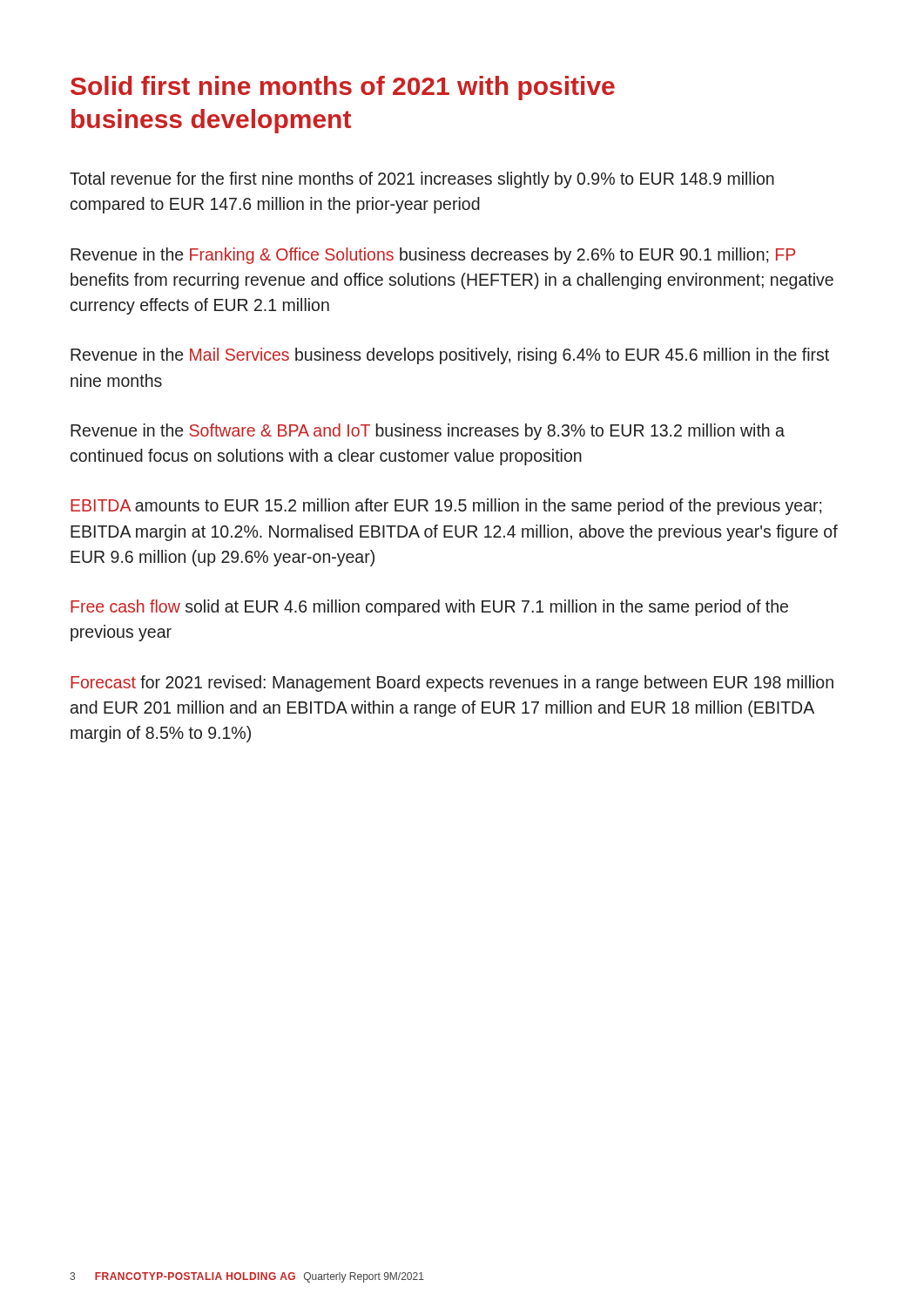Locate the passage starting "Solid first nine months"
Image resolution: width=924 pixels, height=1307 pixels.
462,102
